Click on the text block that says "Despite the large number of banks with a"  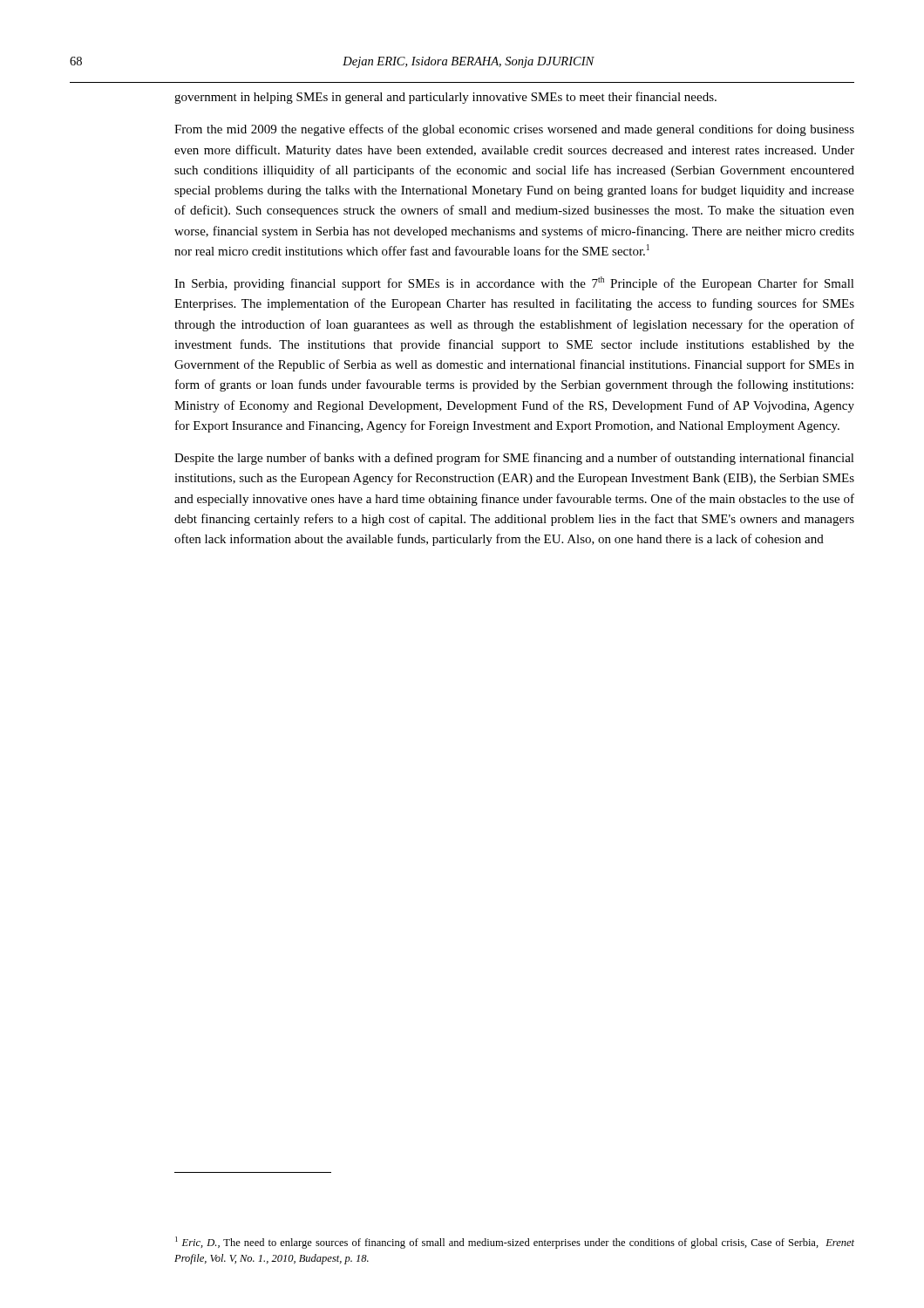tap(514, 498)
